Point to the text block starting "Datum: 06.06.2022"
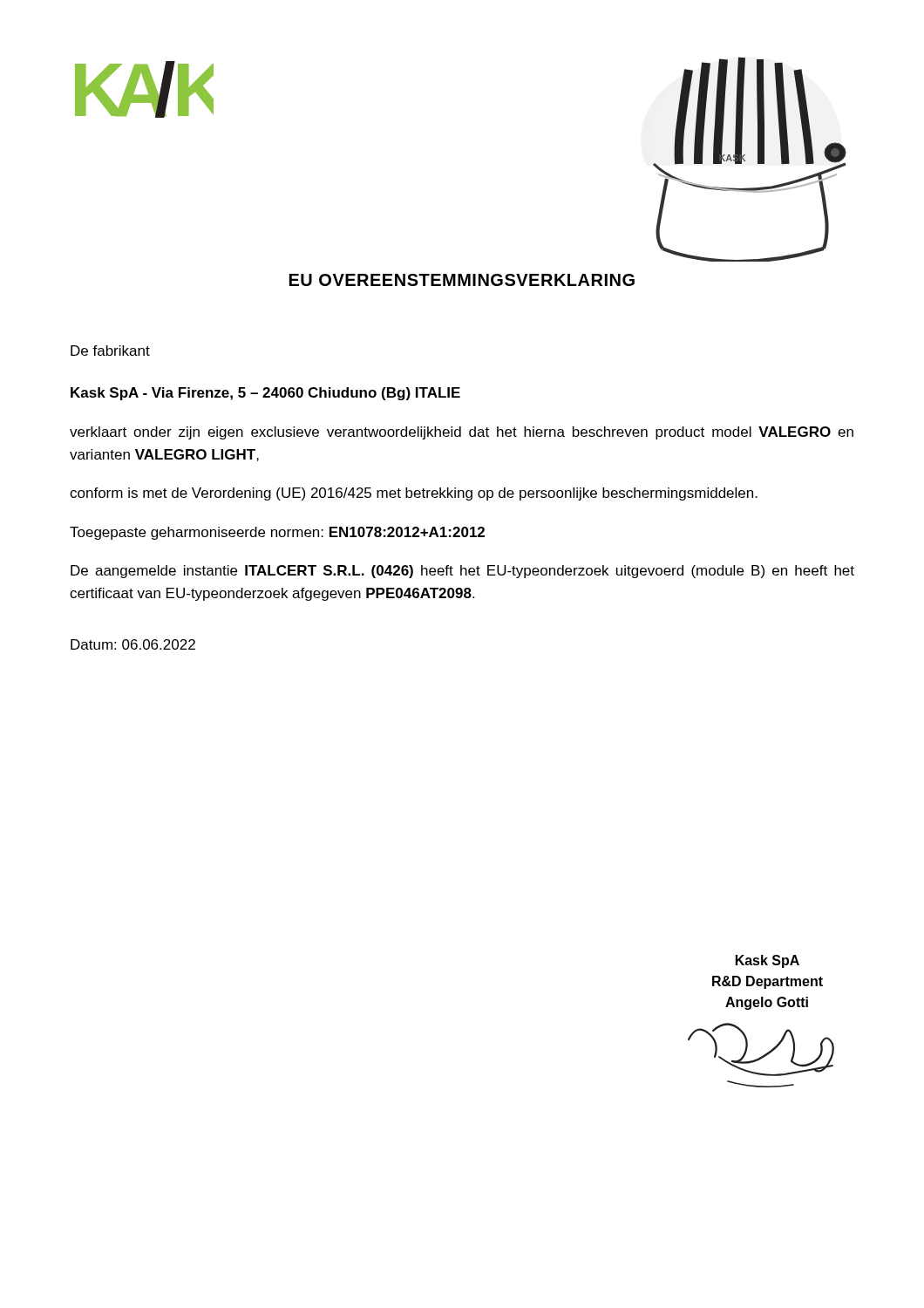 click(x=133, y=645)
